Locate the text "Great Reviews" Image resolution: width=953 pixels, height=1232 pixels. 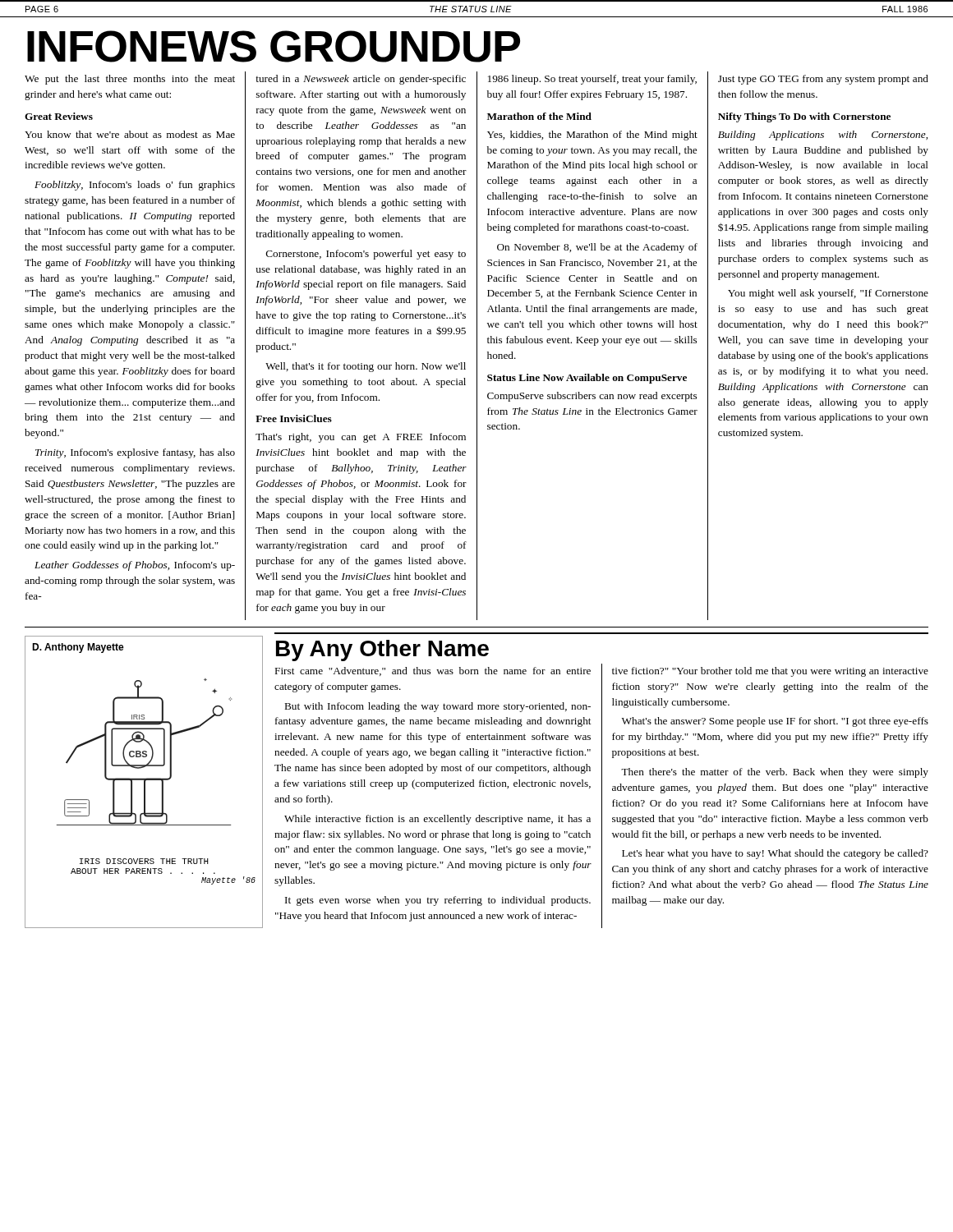(x=59, y=116)
